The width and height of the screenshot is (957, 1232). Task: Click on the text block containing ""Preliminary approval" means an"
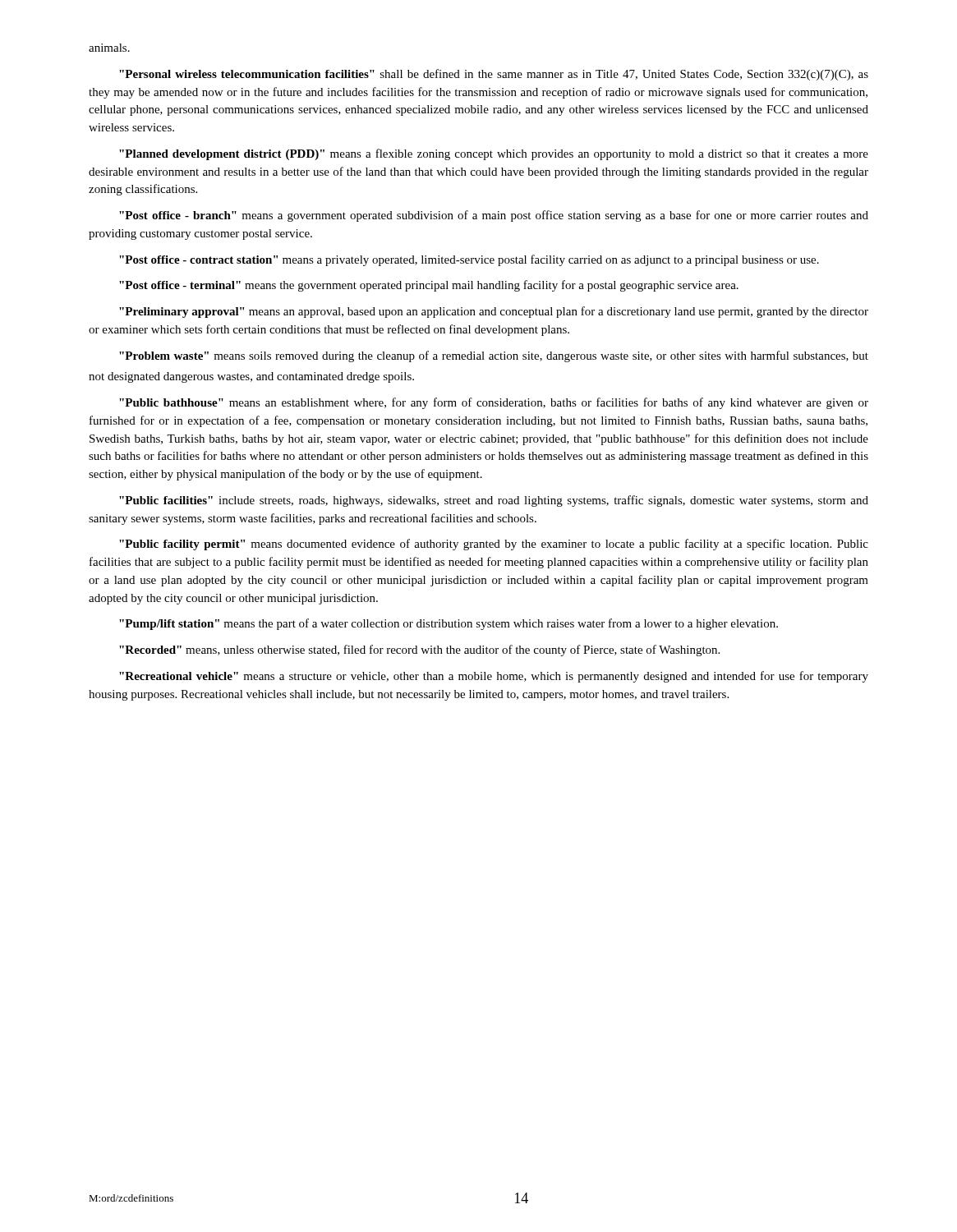click(478, 321)
